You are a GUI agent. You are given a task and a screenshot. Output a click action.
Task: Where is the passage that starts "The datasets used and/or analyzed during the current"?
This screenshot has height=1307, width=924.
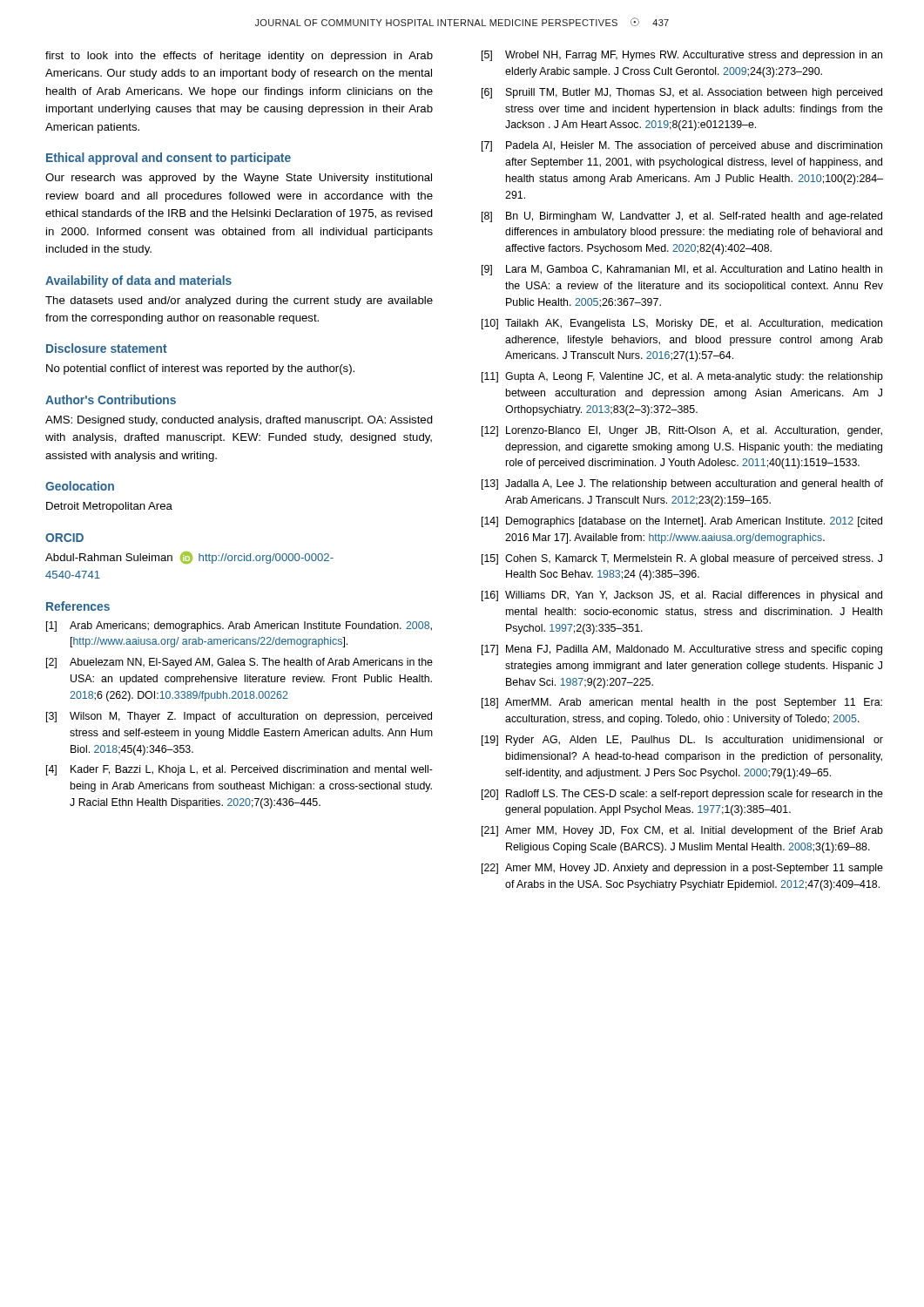click(239, 309)
